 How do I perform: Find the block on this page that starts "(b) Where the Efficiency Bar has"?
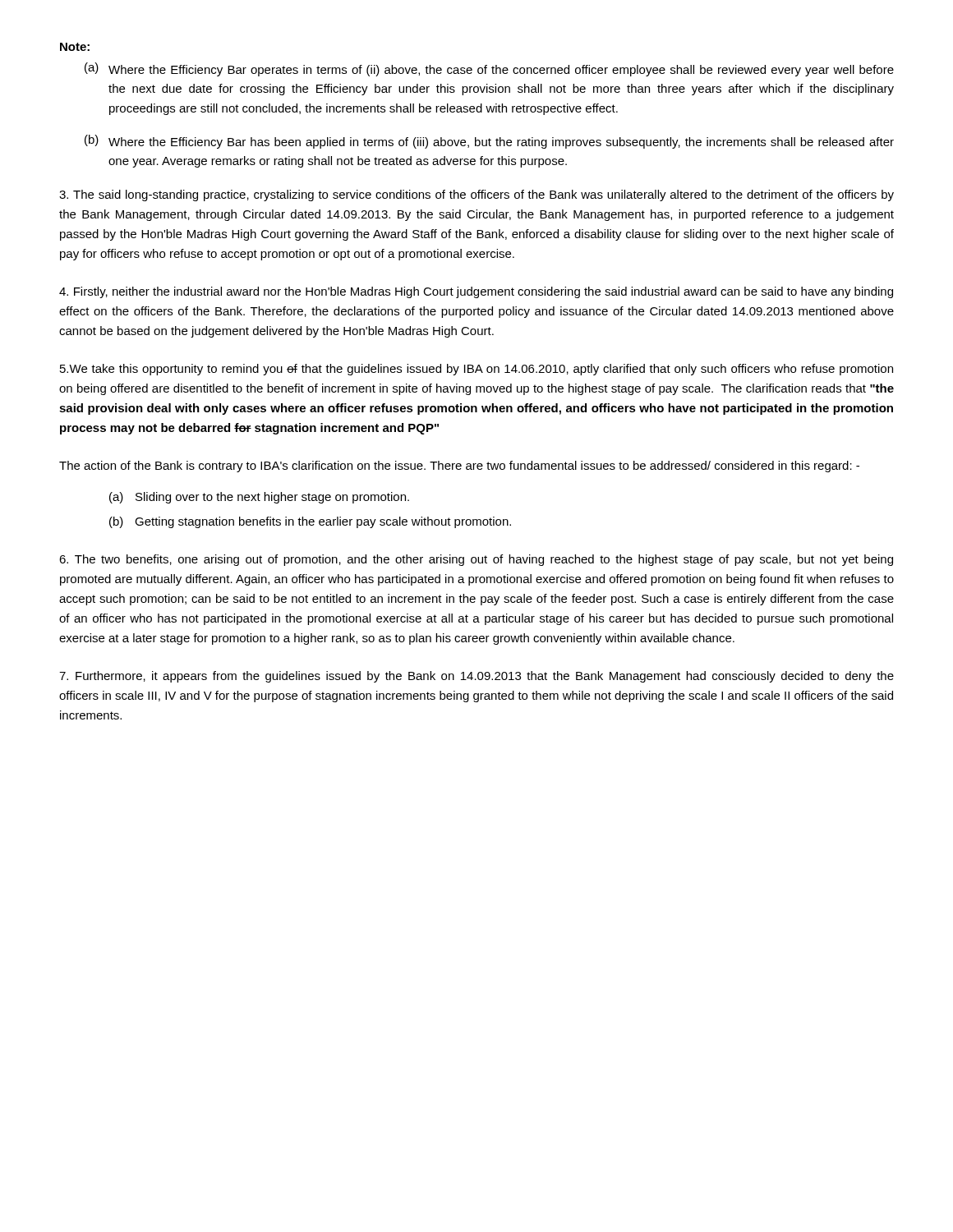click(x=489, y=151)
